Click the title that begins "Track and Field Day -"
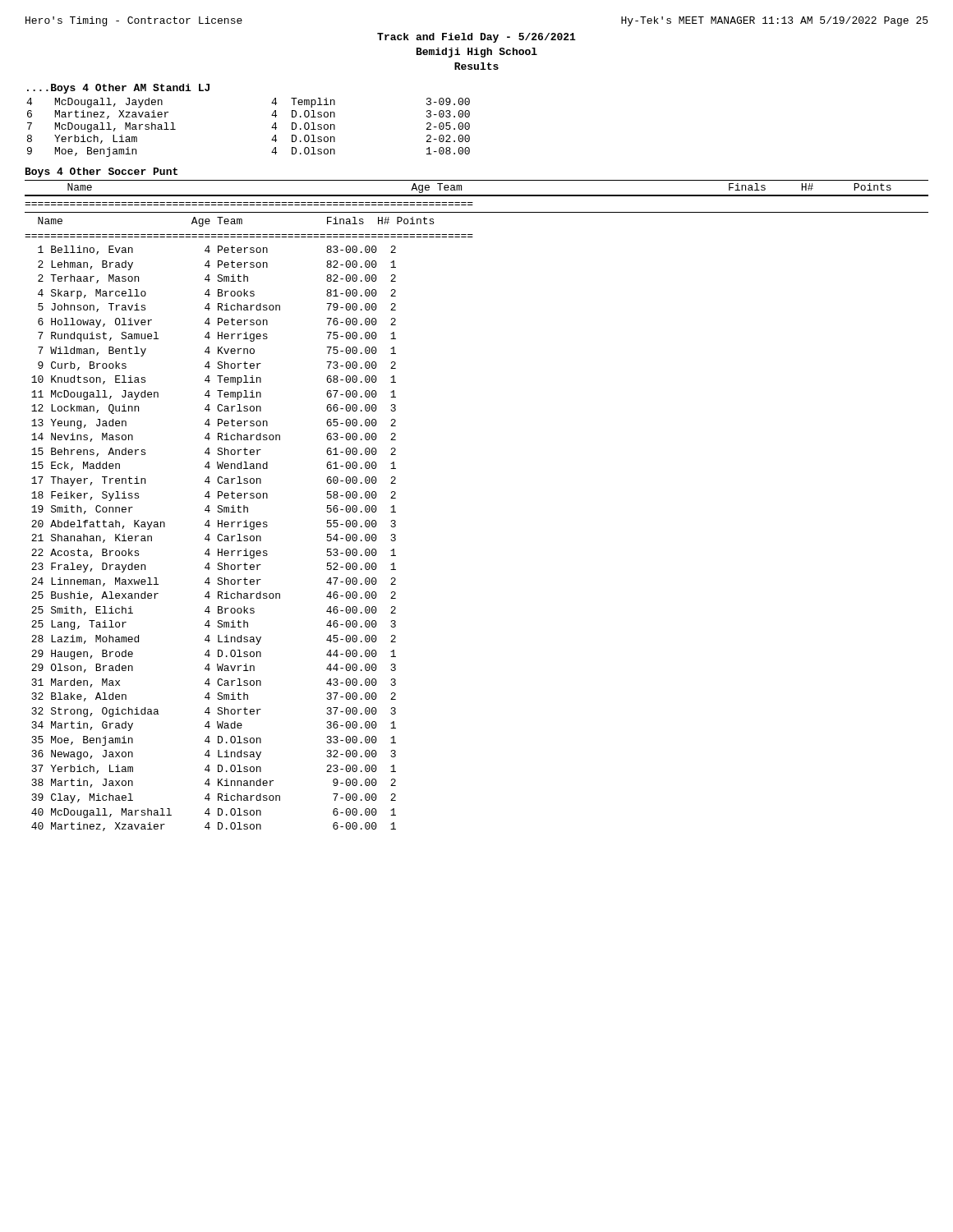Viewport: 953px width, 1232px height. pyautogui.click(x=476, y=53)
